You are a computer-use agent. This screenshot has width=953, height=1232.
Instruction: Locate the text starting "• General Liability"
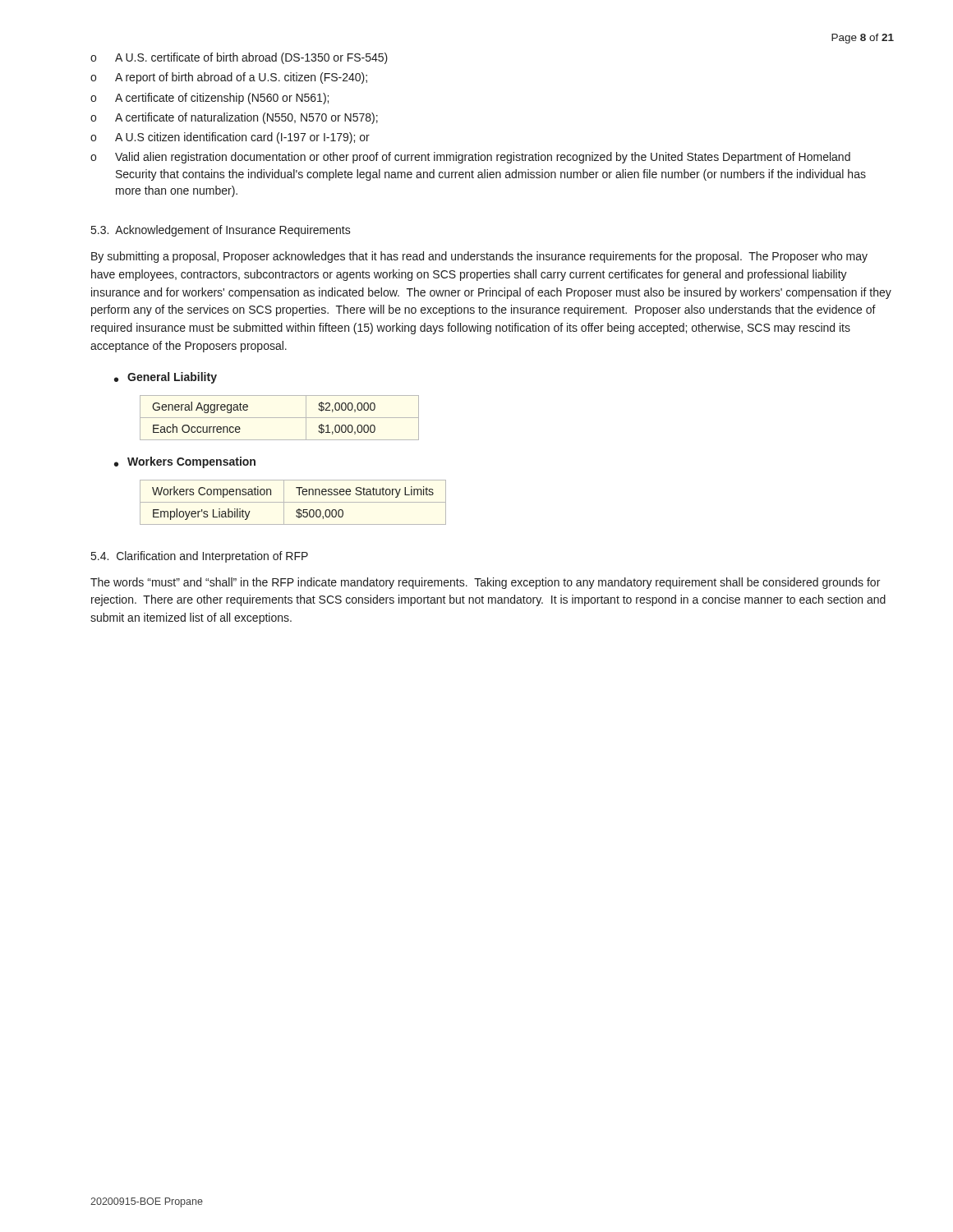[165, 379]
